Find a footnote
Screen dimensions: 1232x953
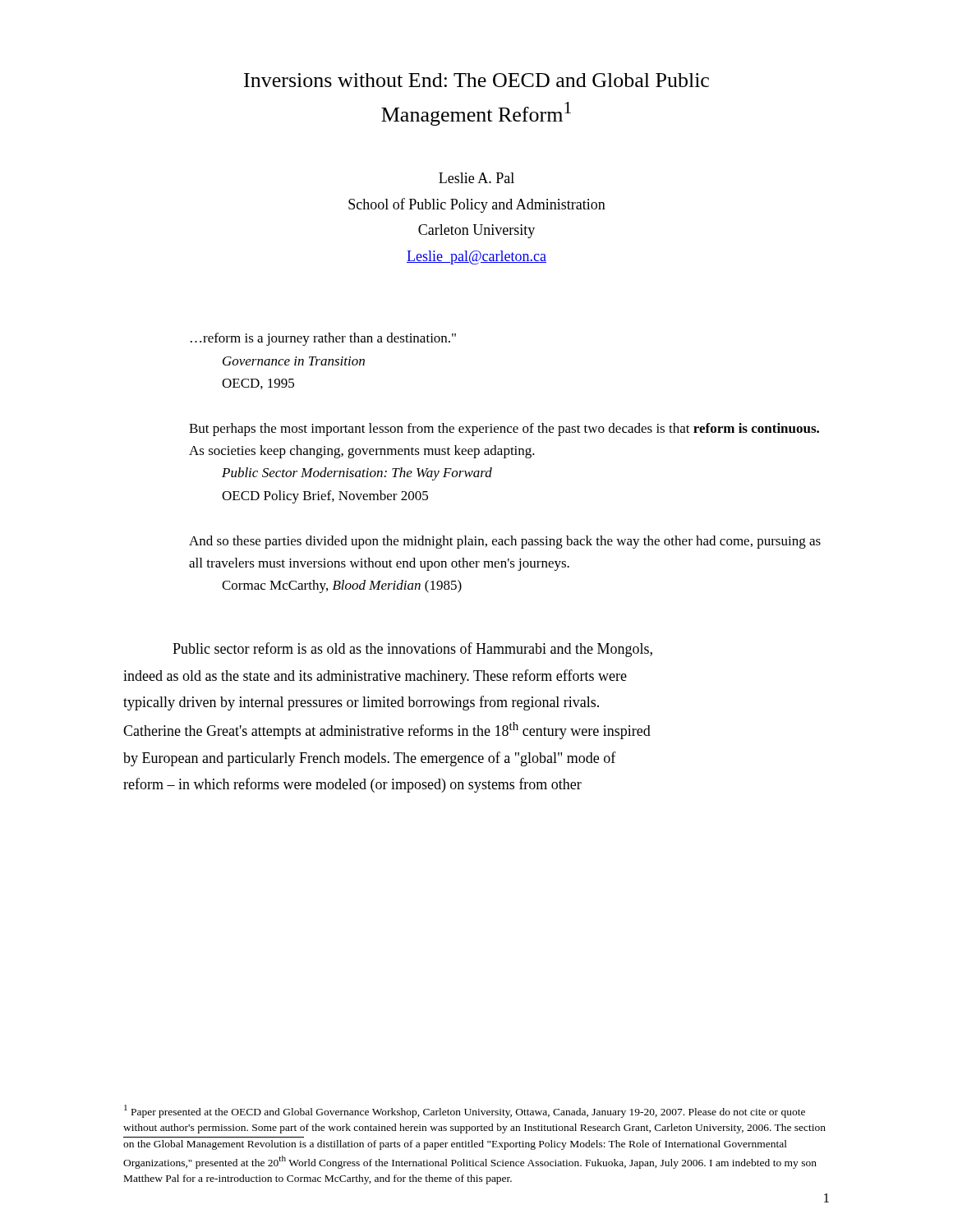474,1144
